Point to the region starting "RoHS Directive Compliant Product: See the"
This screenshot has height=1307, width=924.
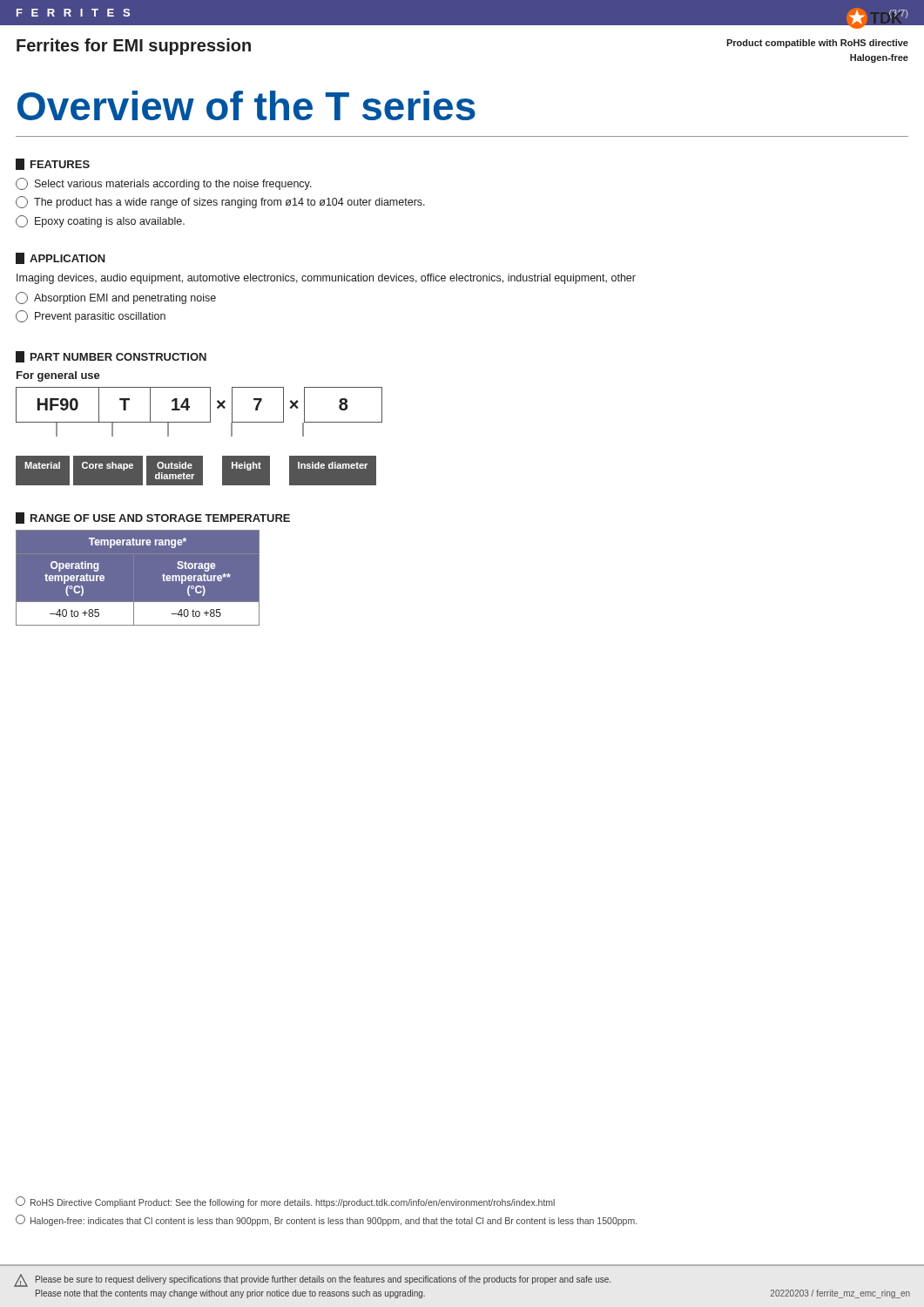point(462,1212)
